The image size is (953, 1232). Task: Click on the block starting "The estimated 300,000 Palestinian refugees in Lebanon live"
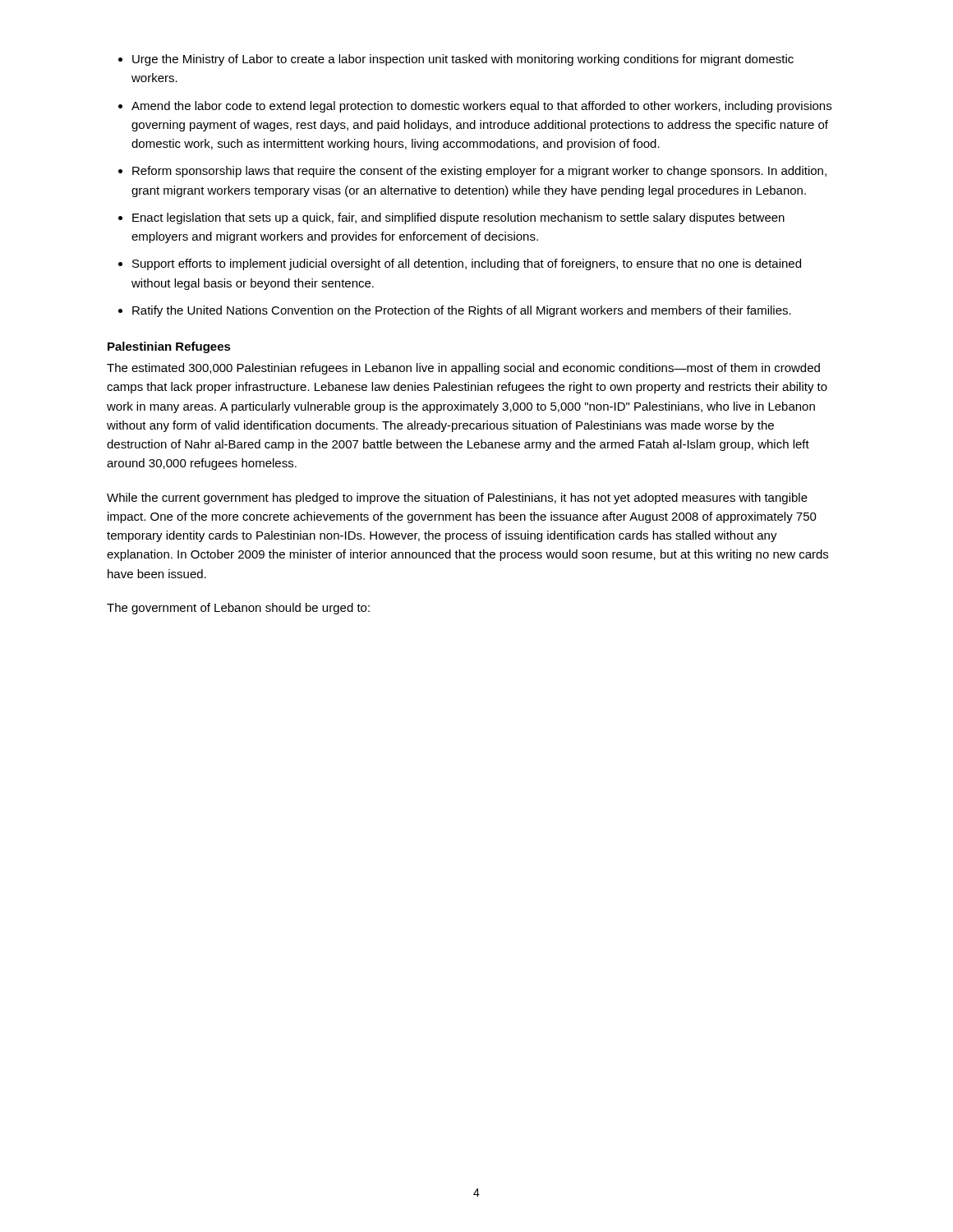467,415
